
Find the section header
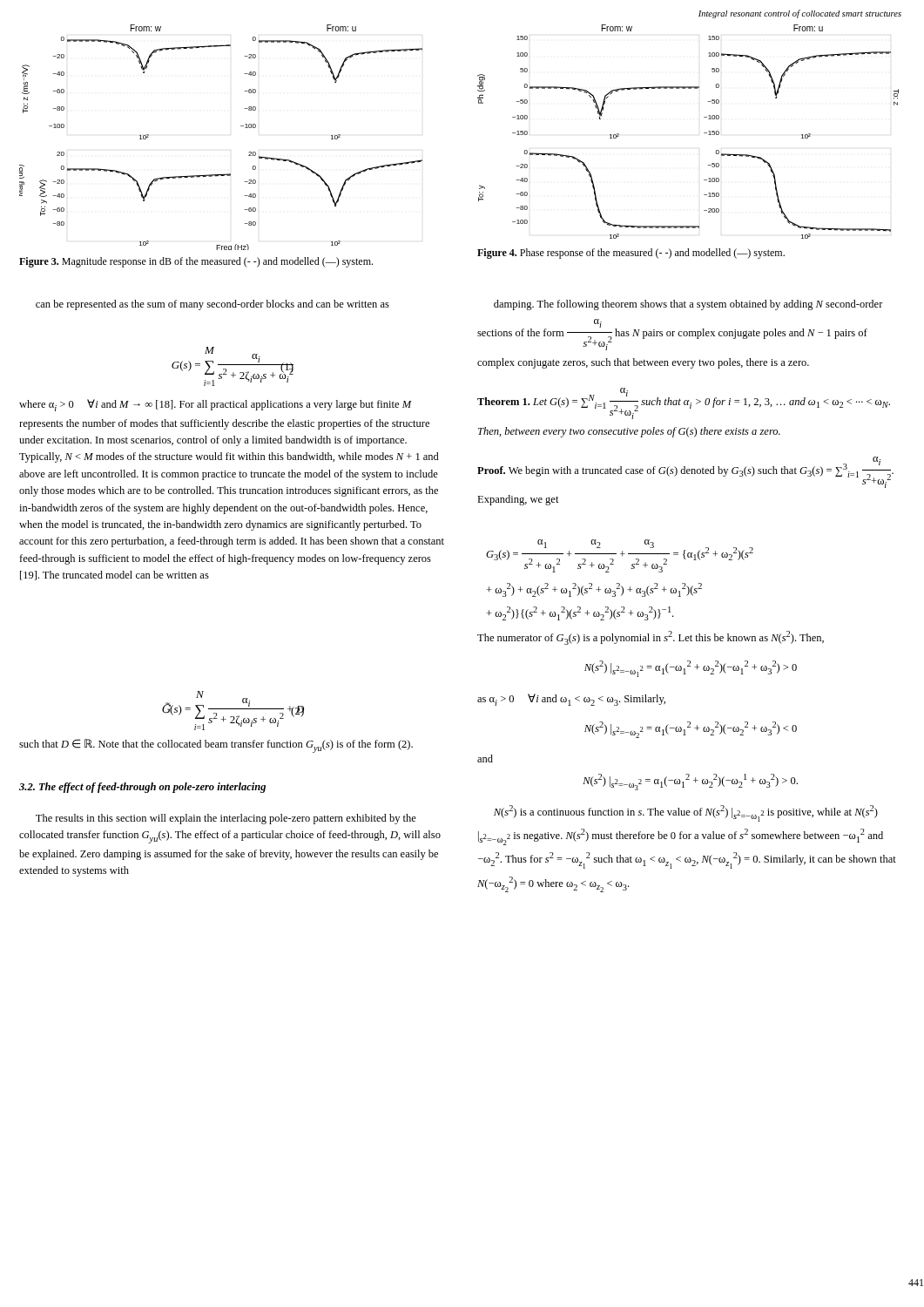click(x=143, y=787)
